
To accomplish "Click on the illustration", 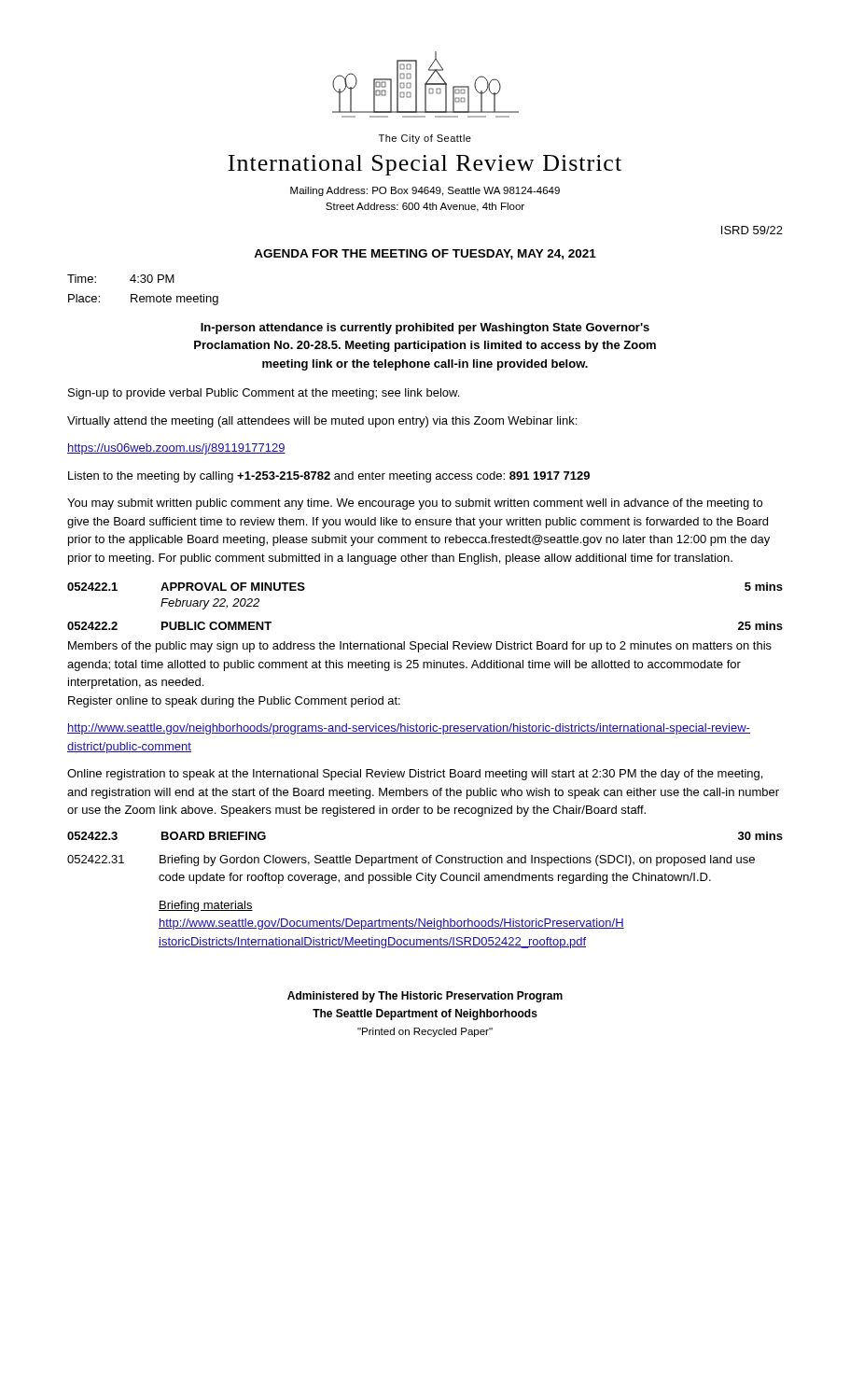I will (x=425, y=86).
